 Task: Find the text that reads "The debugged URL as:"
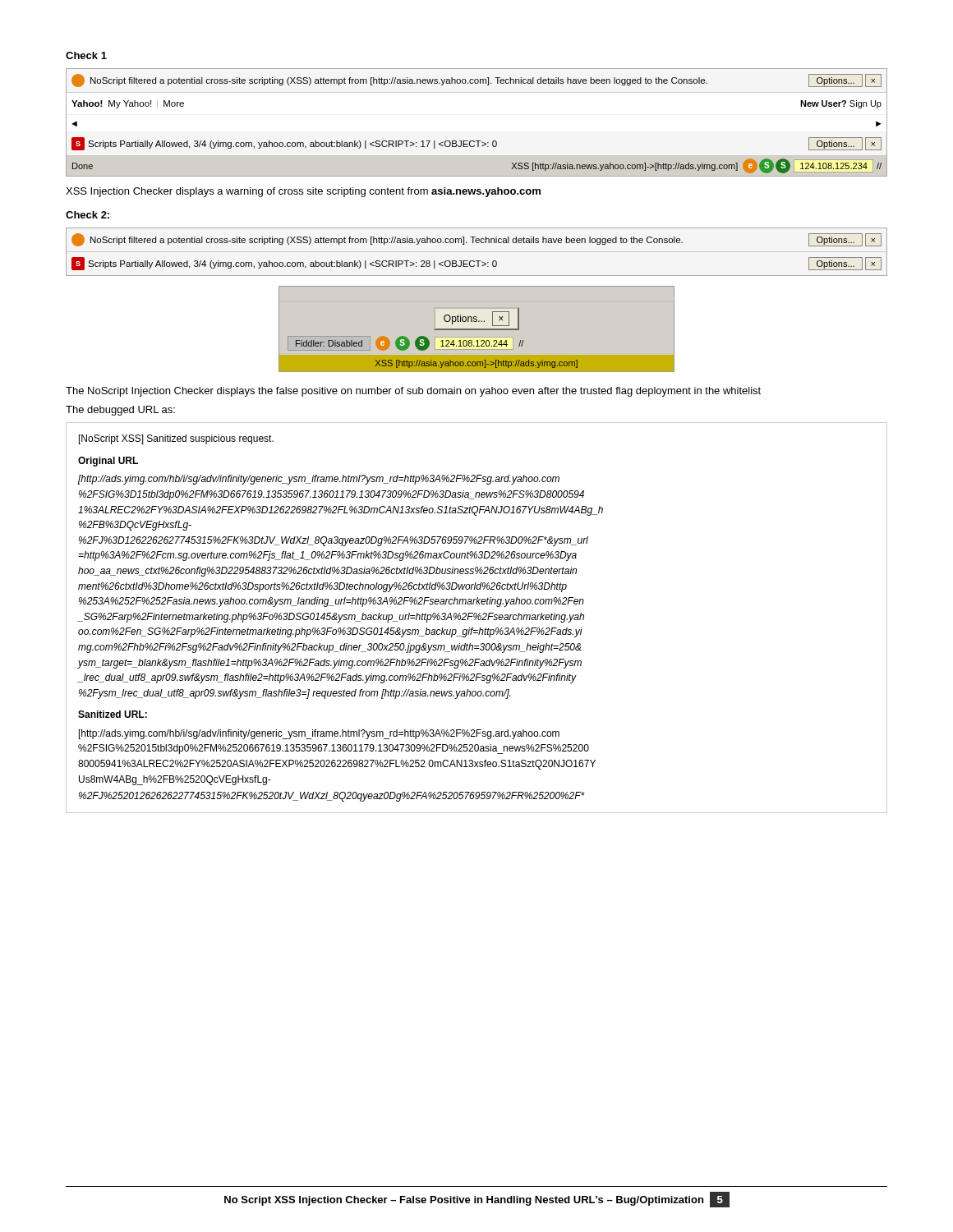(121, 410)
